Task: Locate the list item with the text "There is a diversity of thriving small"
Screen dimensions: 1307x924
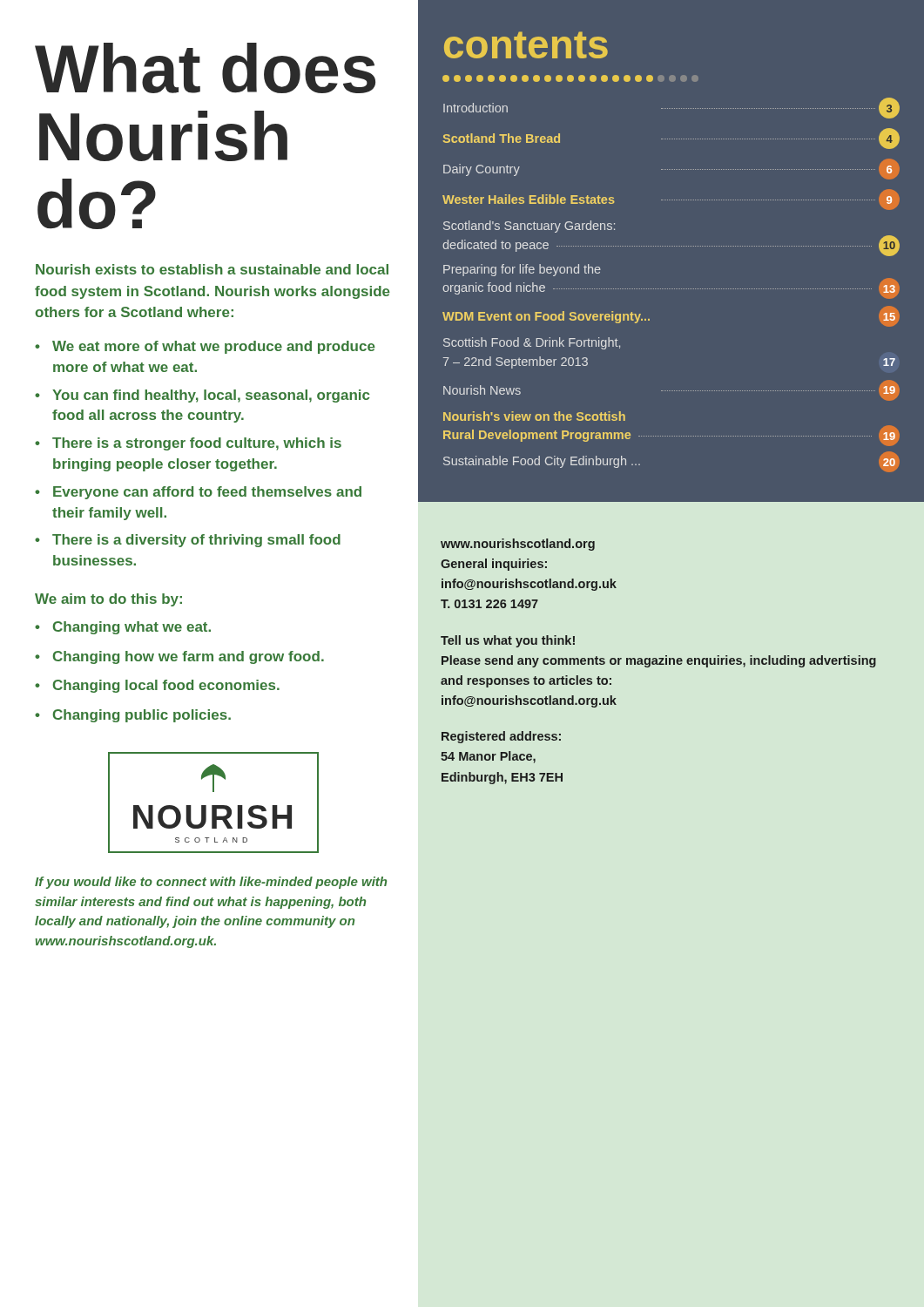Action: coord(197,550)
